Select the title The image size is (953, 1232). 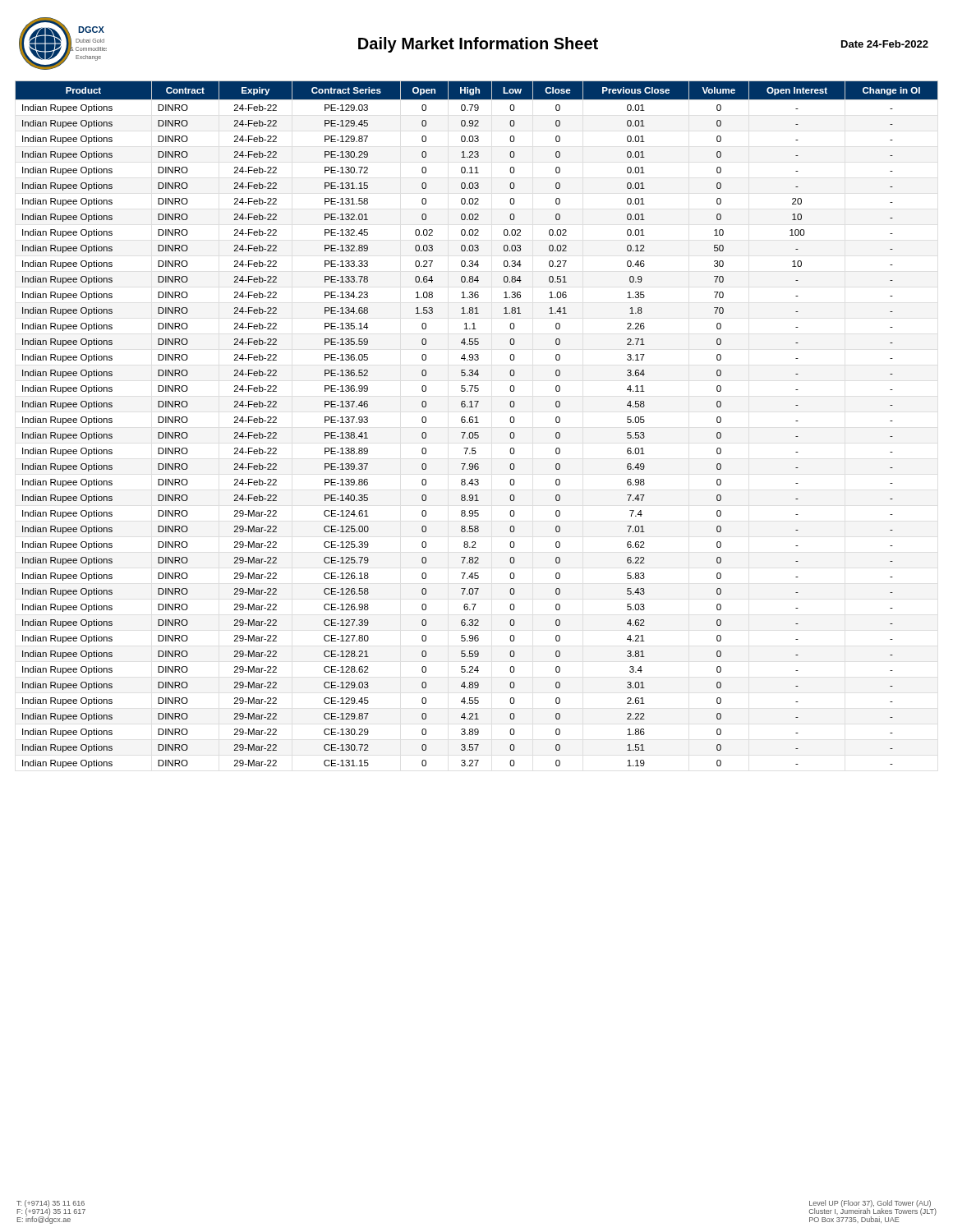(478, 43)
